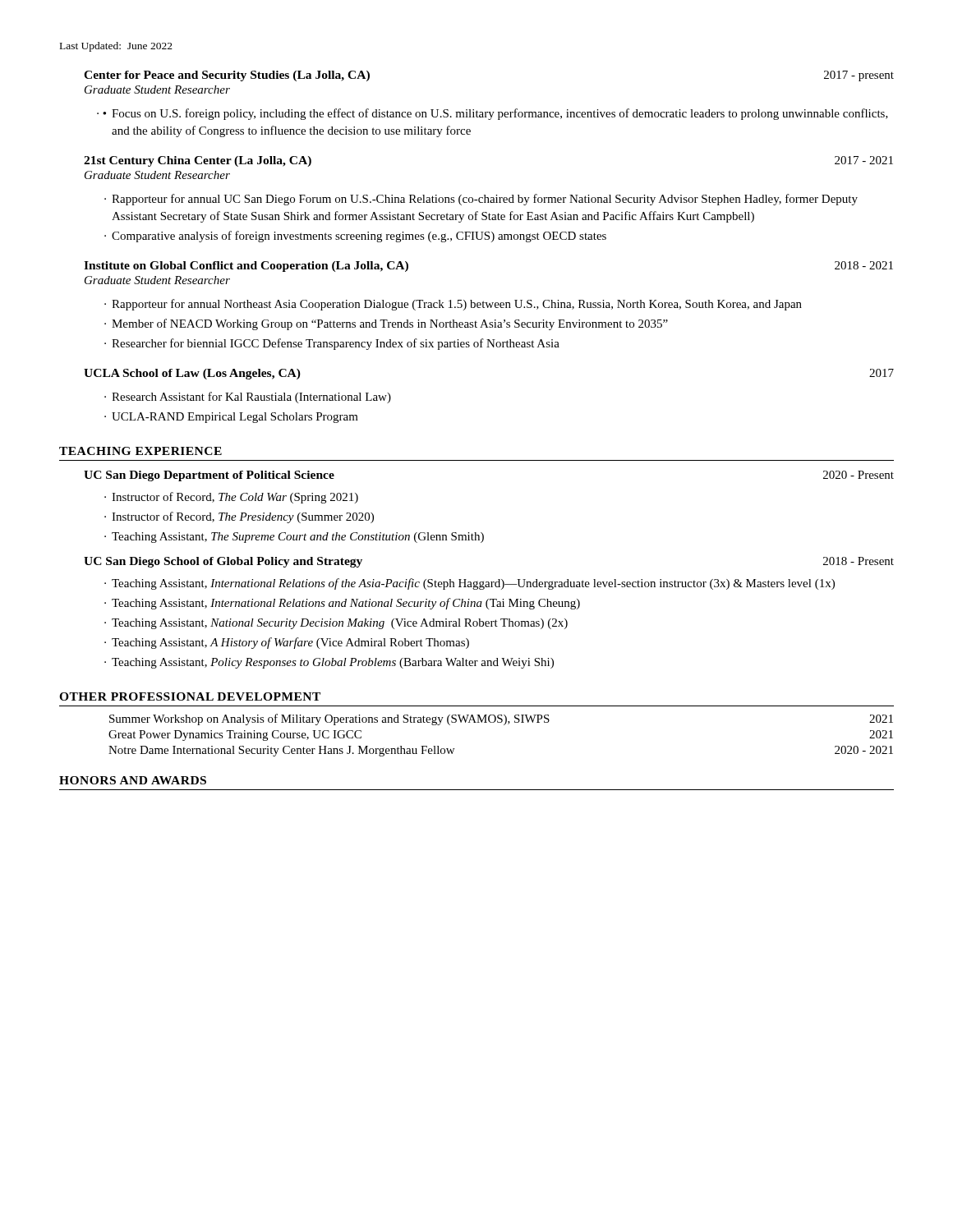Point to the element starting "· UCLA-RAND Empirical Legal Scholars"
This screenshot has width=953, height=1232.
click(x=231, y=418)
